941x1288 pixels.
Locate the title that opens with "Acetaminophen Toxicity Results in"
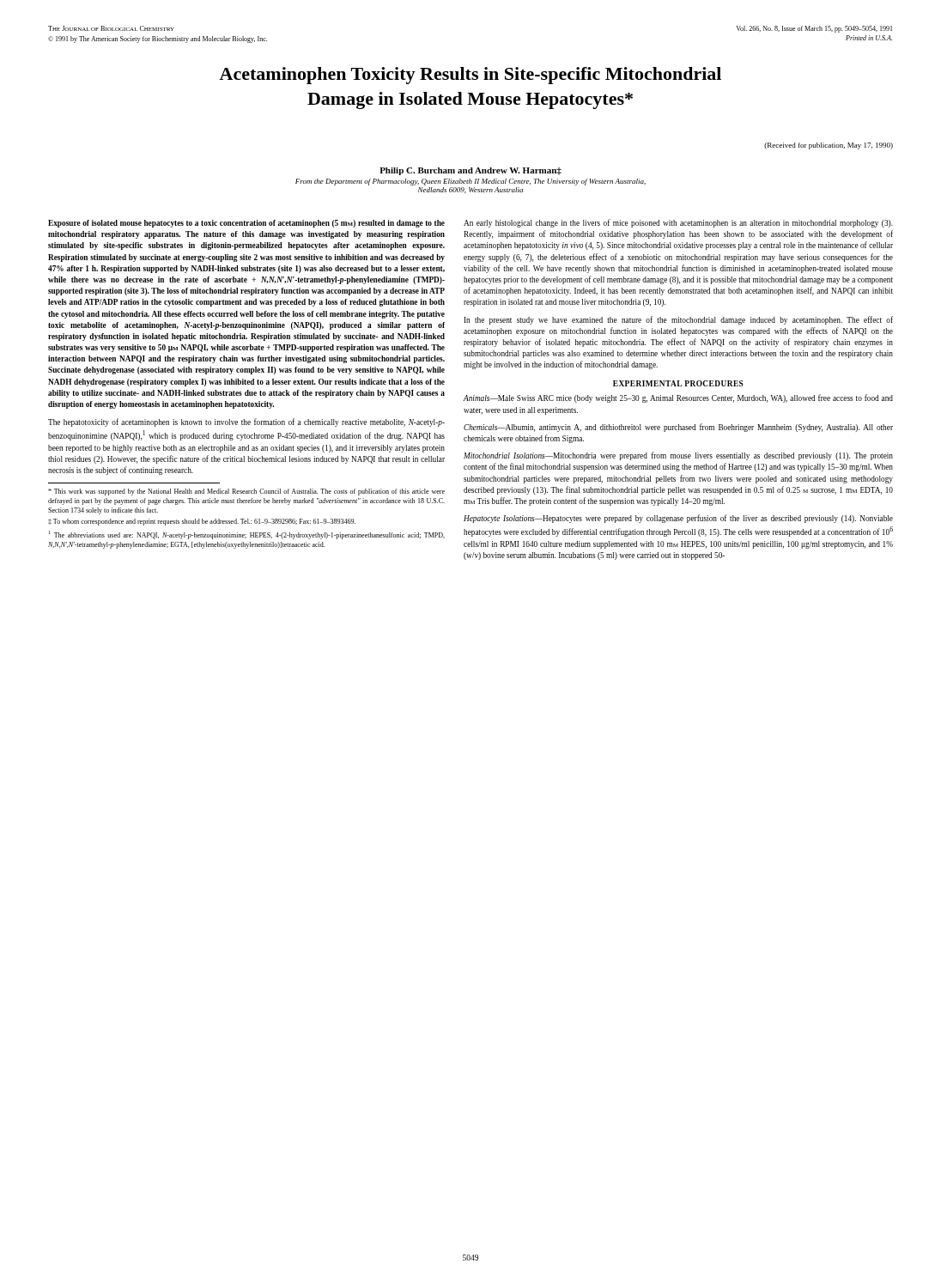(470, 86)
